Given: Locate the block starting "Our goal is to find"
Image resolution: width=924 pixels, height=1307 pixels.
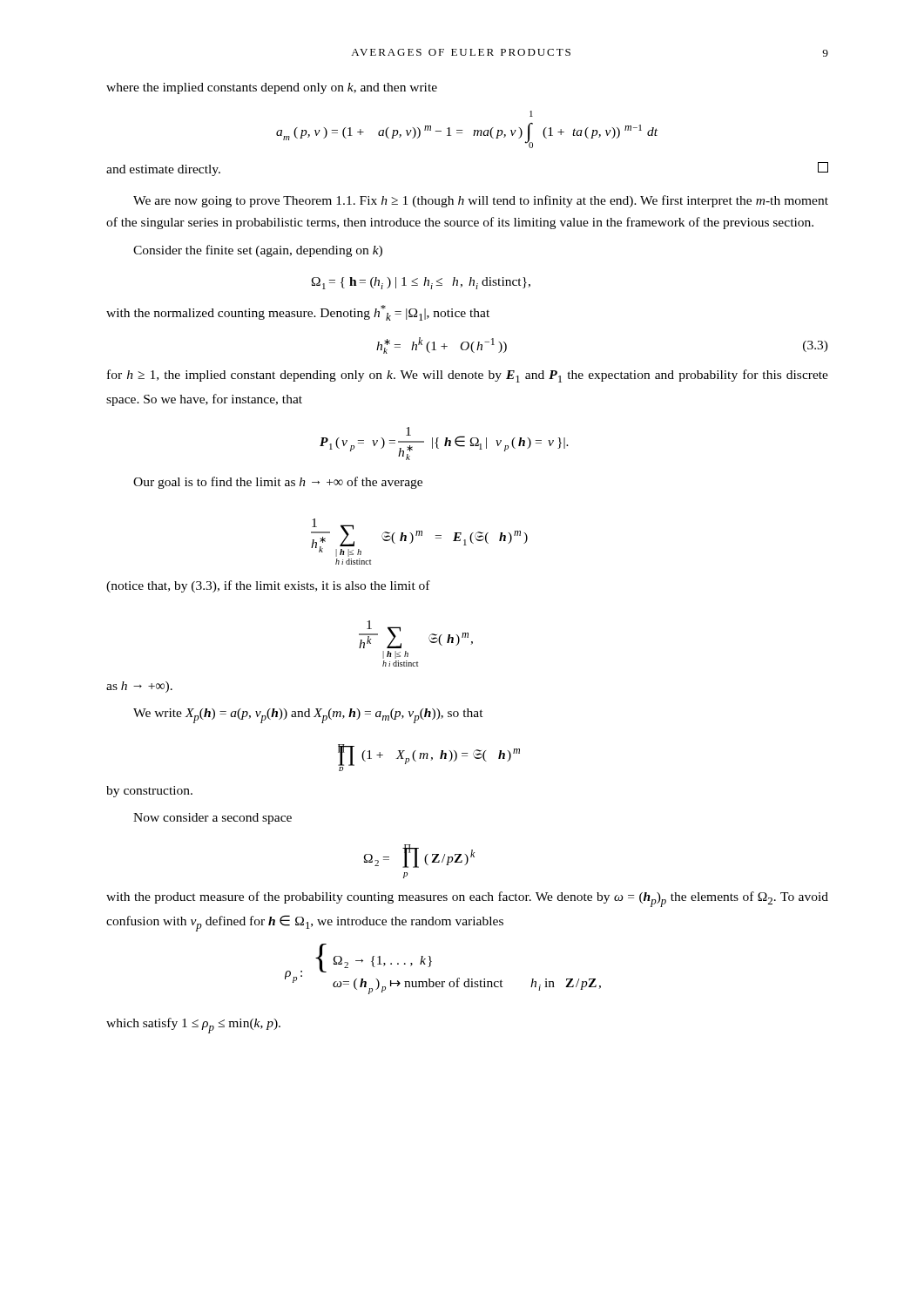Looking at the screenshot, I should (278, 482).
